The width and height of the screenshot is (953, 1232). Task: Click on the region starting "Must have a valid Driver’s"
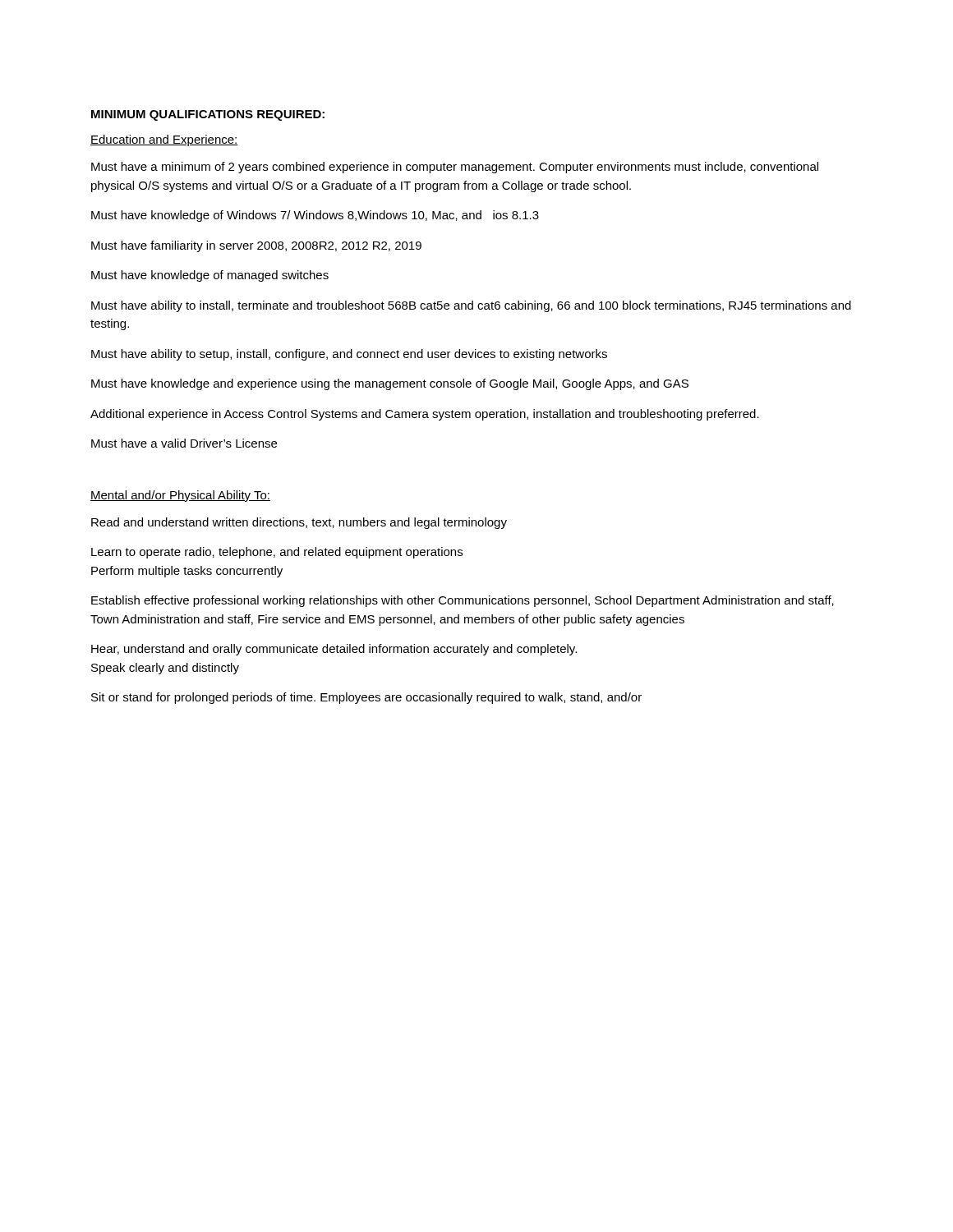(x=184, y=443)
